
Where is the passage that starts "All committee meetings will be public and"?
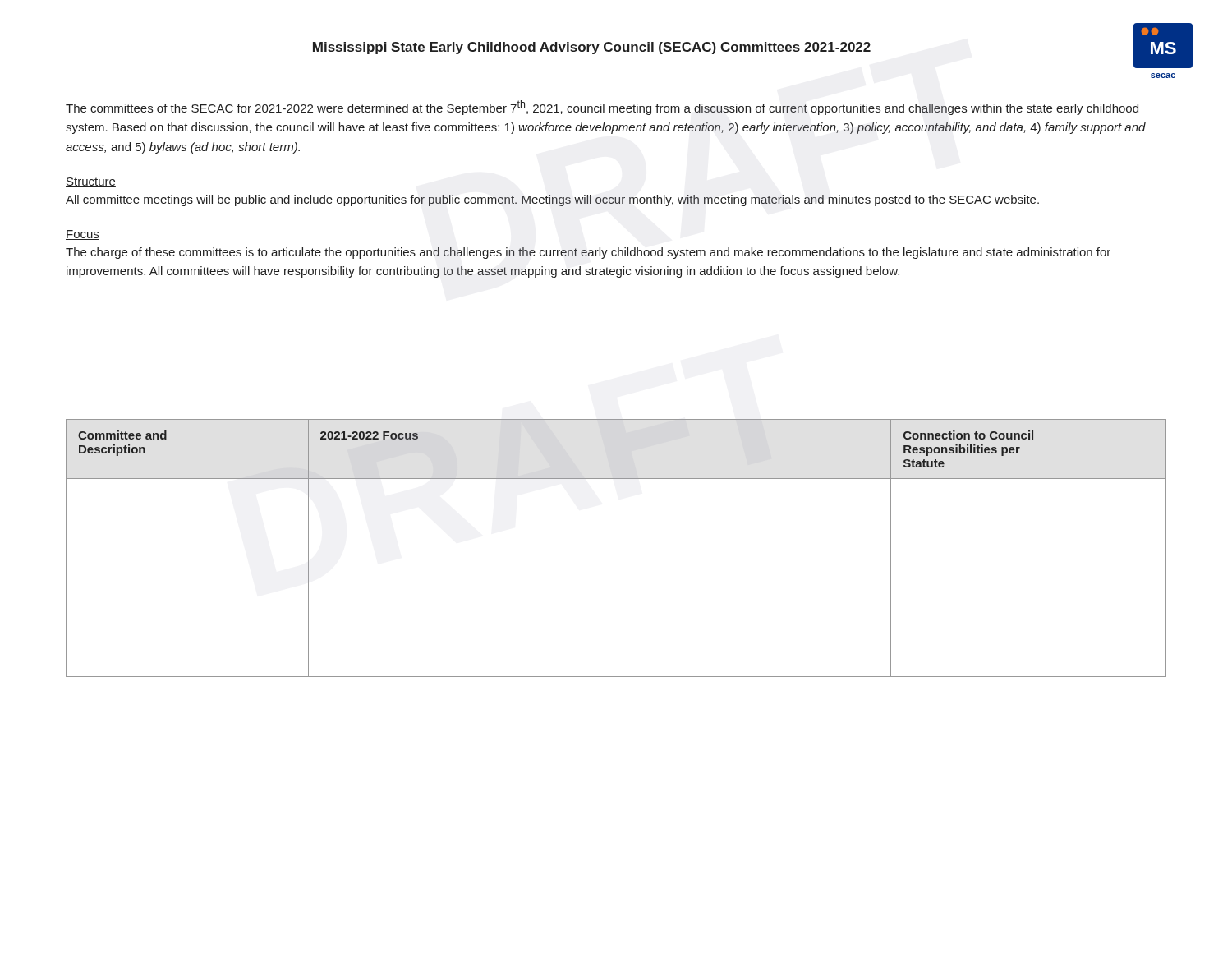553,199
